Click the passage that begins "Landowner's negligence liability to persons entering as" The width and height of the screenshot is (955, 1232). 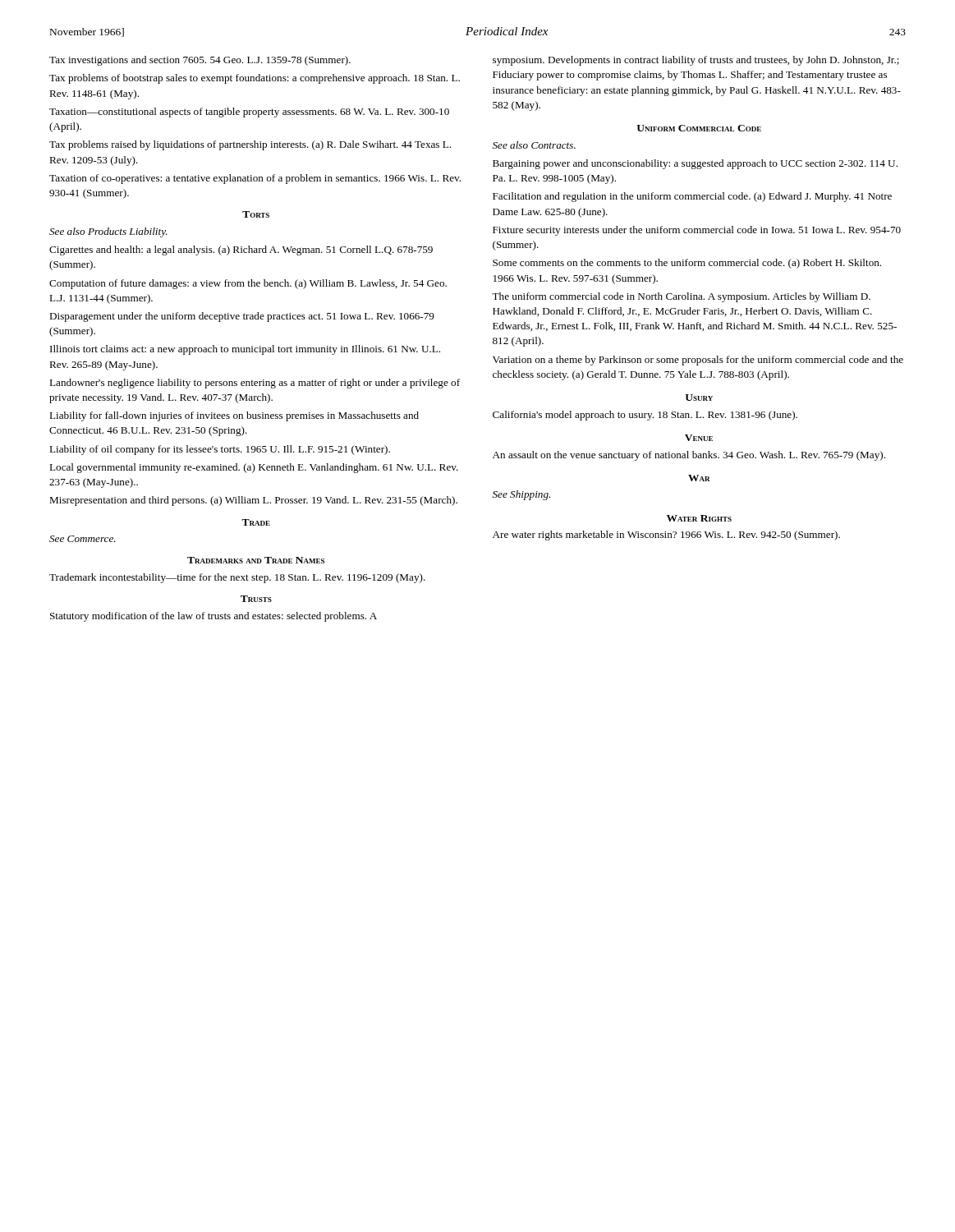tap(255, 390)
